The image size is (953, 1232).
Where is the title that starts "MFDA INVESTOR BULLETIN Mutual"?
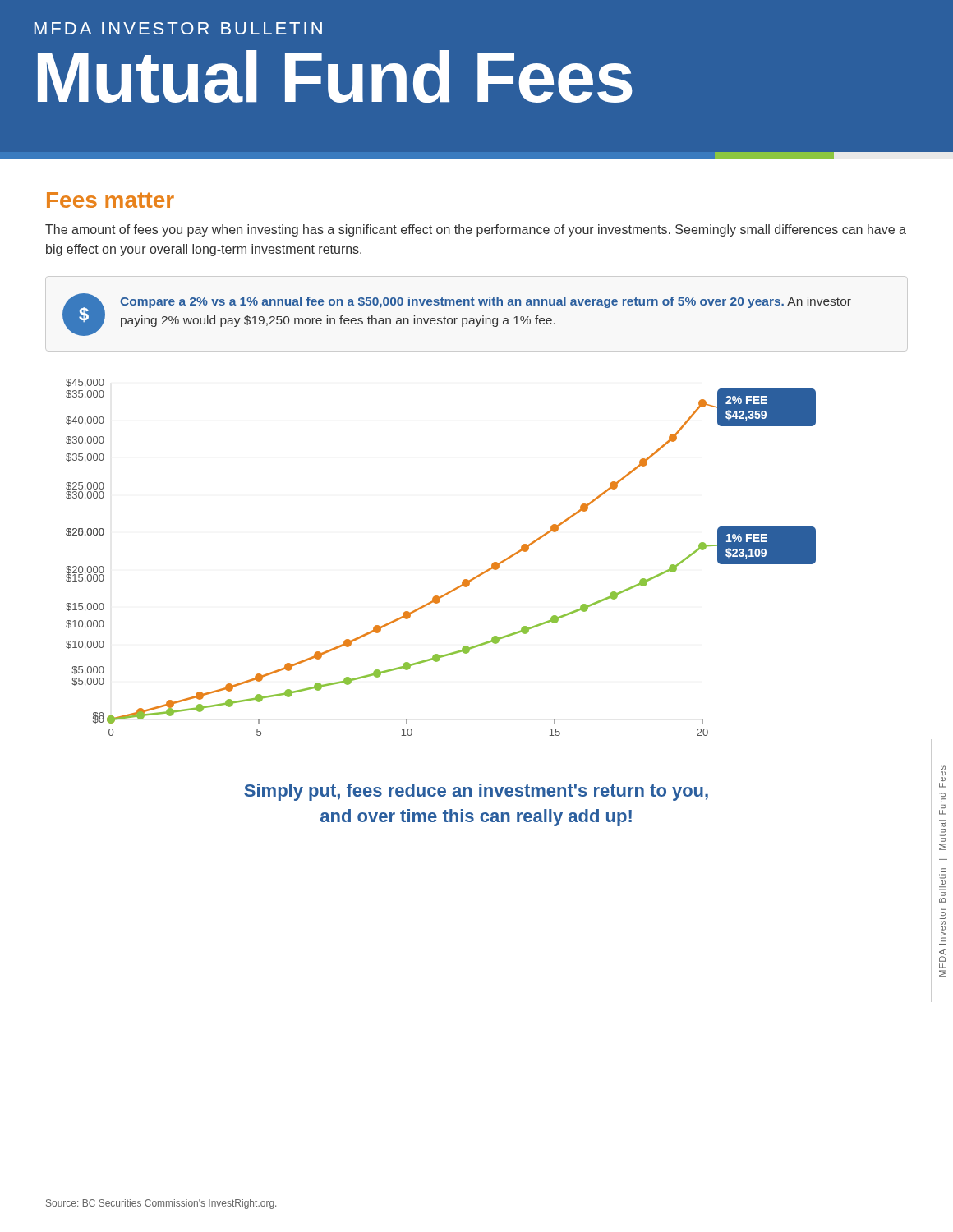click(x=476, y=76)
